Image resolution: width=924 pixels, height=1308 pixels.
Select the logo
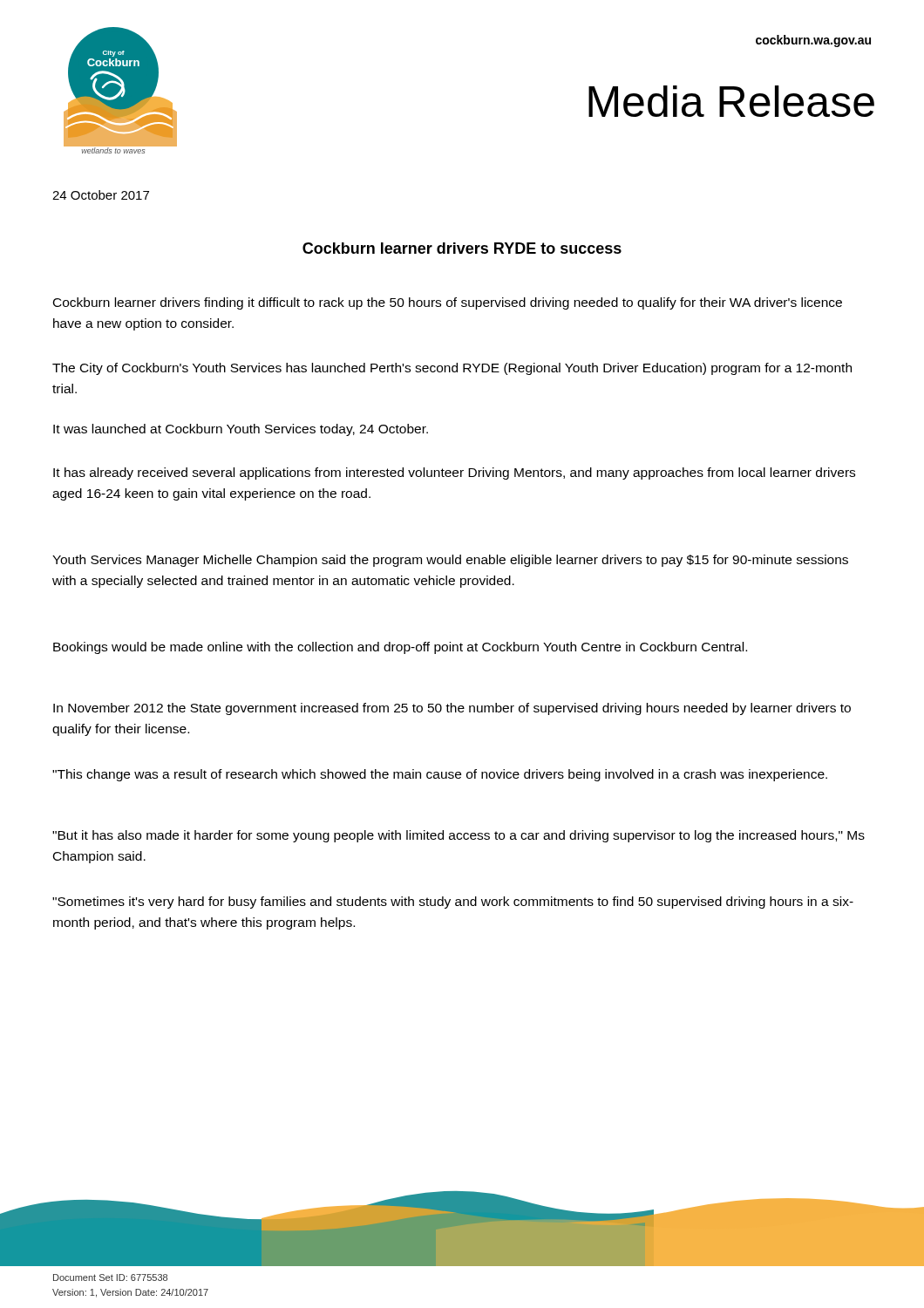[x=114, y=92]
